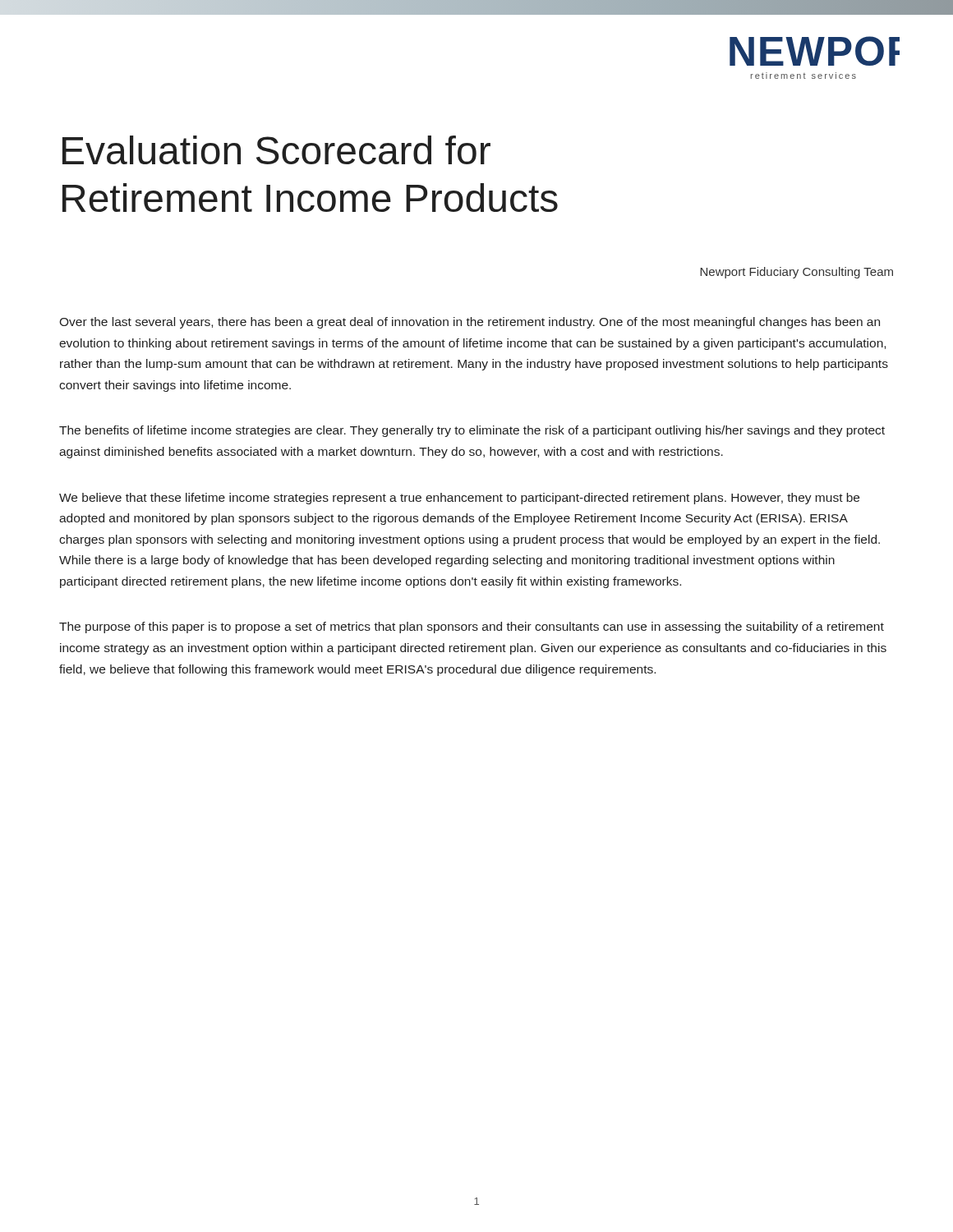Locate the logo
This screenshot has width=953, height=1232.
(x=813, y=54)
